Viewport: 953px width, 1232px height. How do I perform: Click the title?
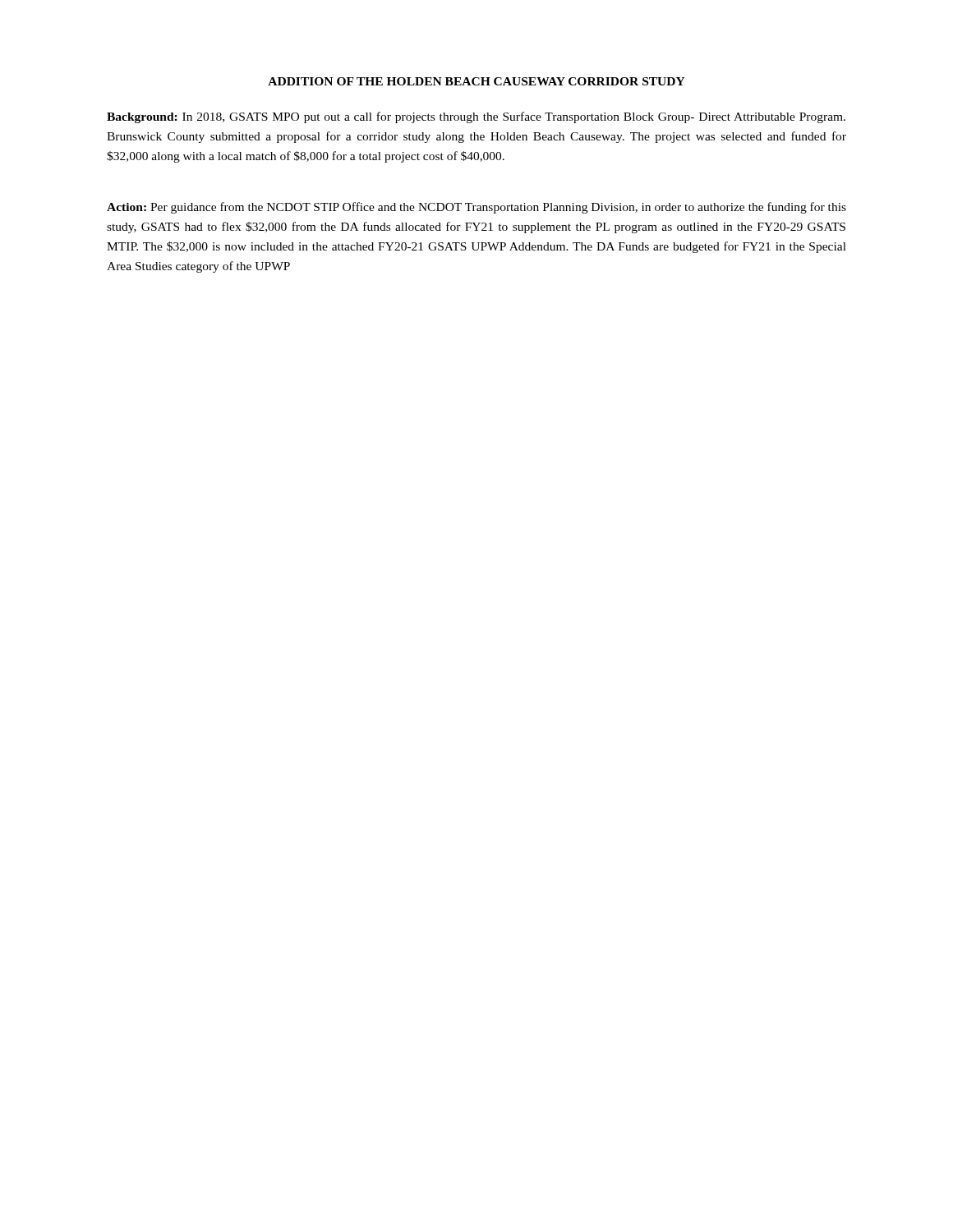pos(476,81)
